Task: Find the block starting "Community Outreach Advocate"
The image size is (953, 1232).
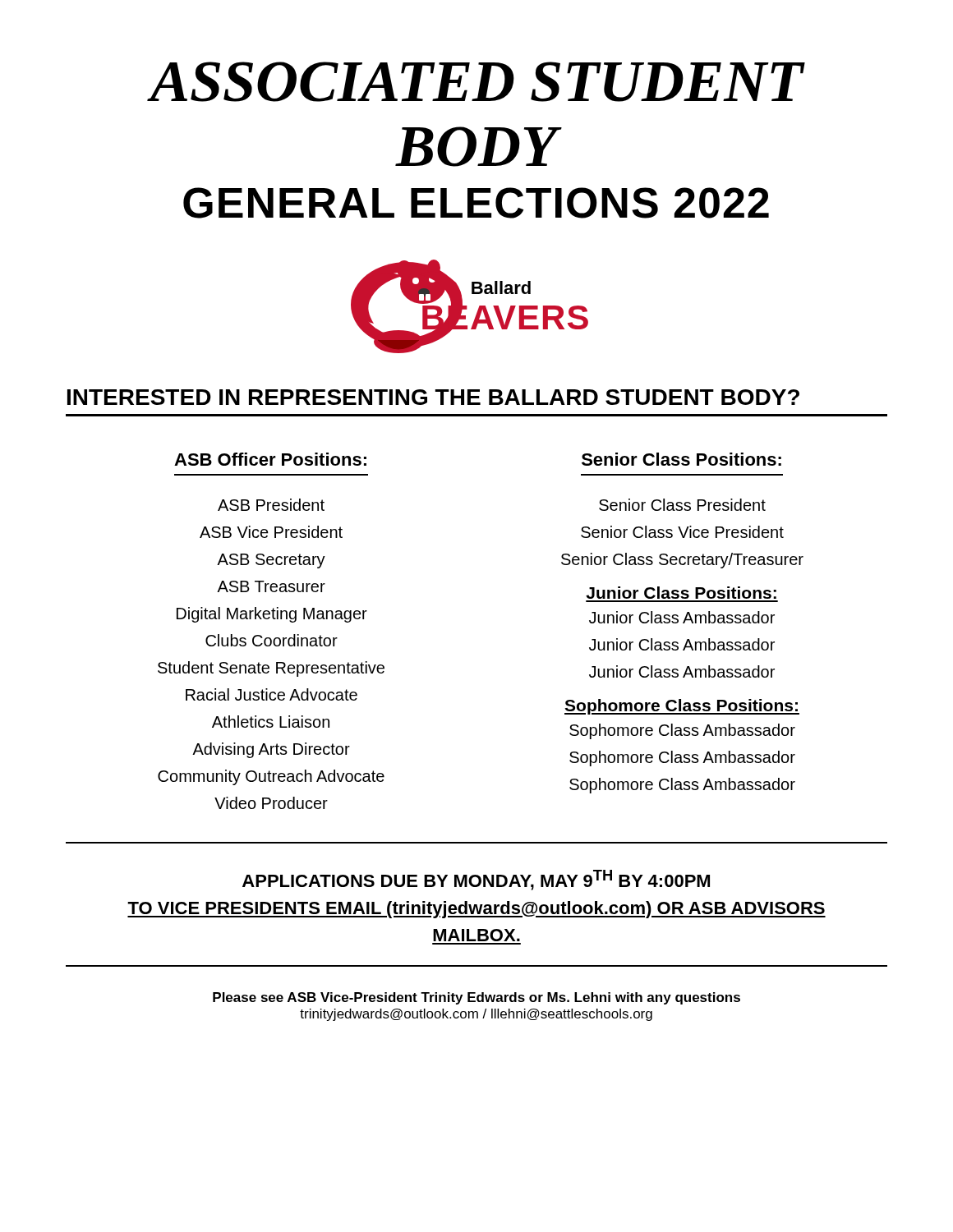Action: [271, 776]
